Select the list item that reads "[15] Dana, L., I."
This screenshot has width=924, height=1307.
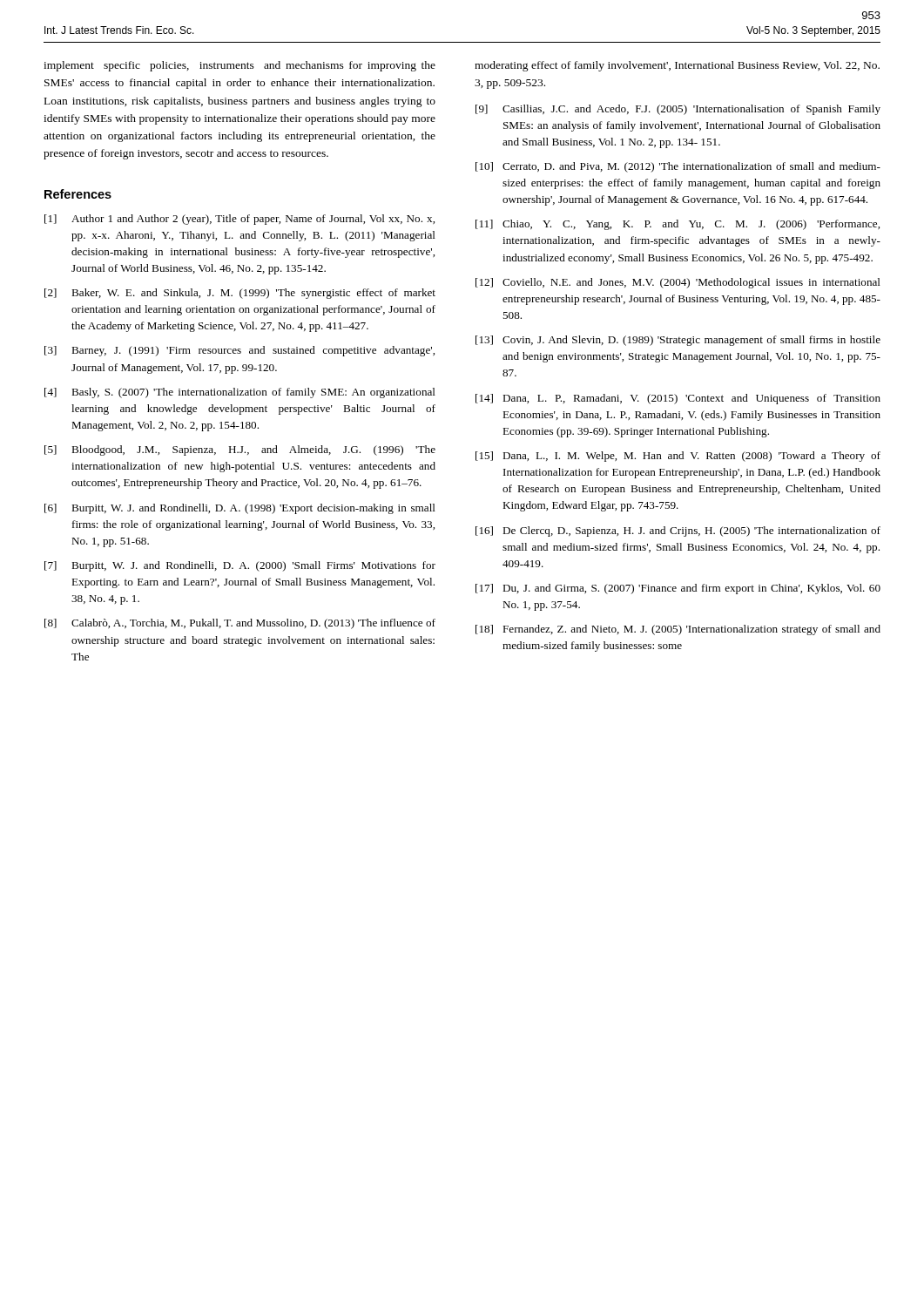pyautogui.click(x=678, y=480)
